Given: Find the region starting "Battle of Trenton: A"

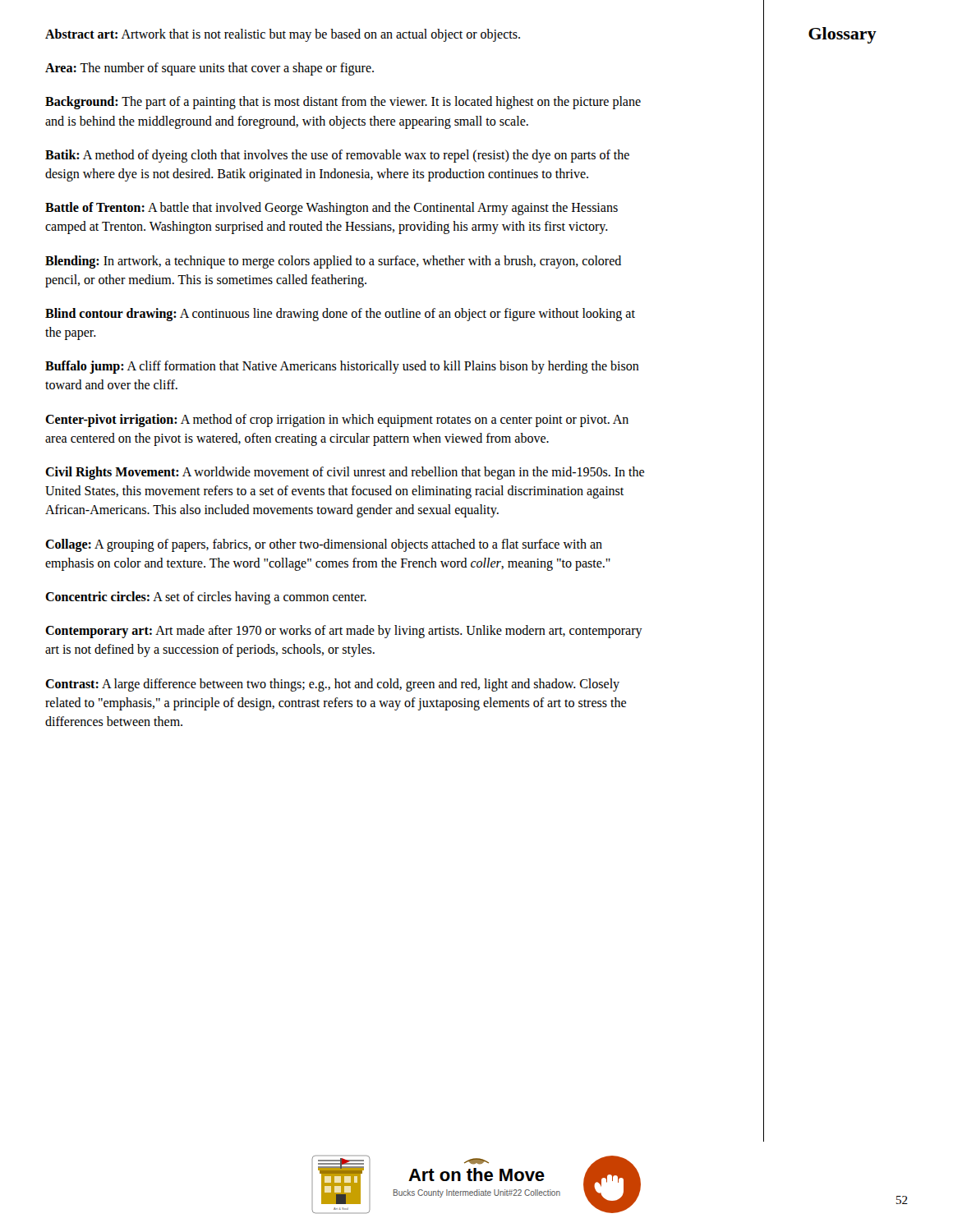Looking at the screenshot, I should point(349,217).
